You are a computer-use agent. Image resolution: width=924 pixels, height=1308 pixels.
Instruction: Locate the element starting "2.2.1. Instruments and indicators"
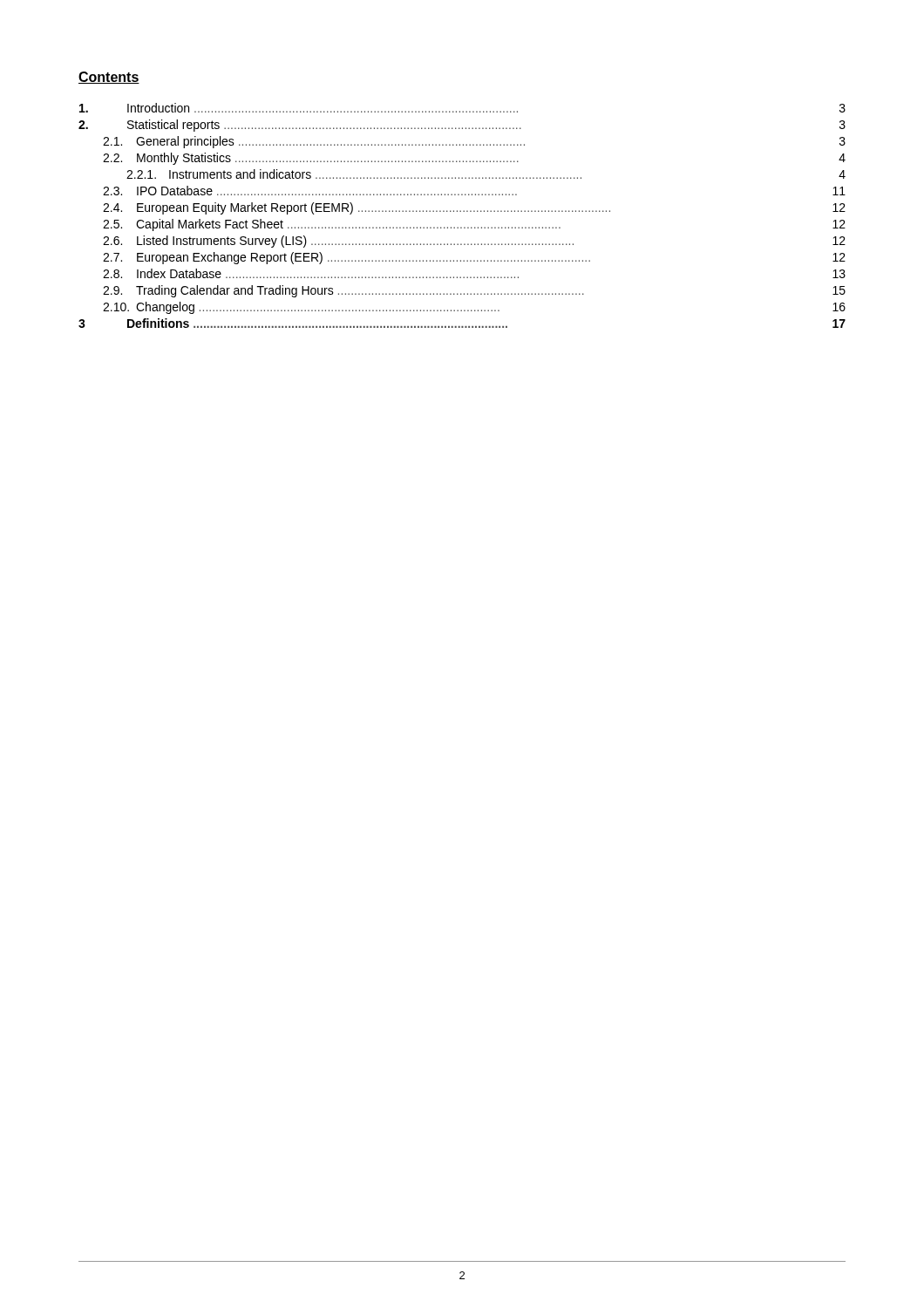(x=462, y=174)
